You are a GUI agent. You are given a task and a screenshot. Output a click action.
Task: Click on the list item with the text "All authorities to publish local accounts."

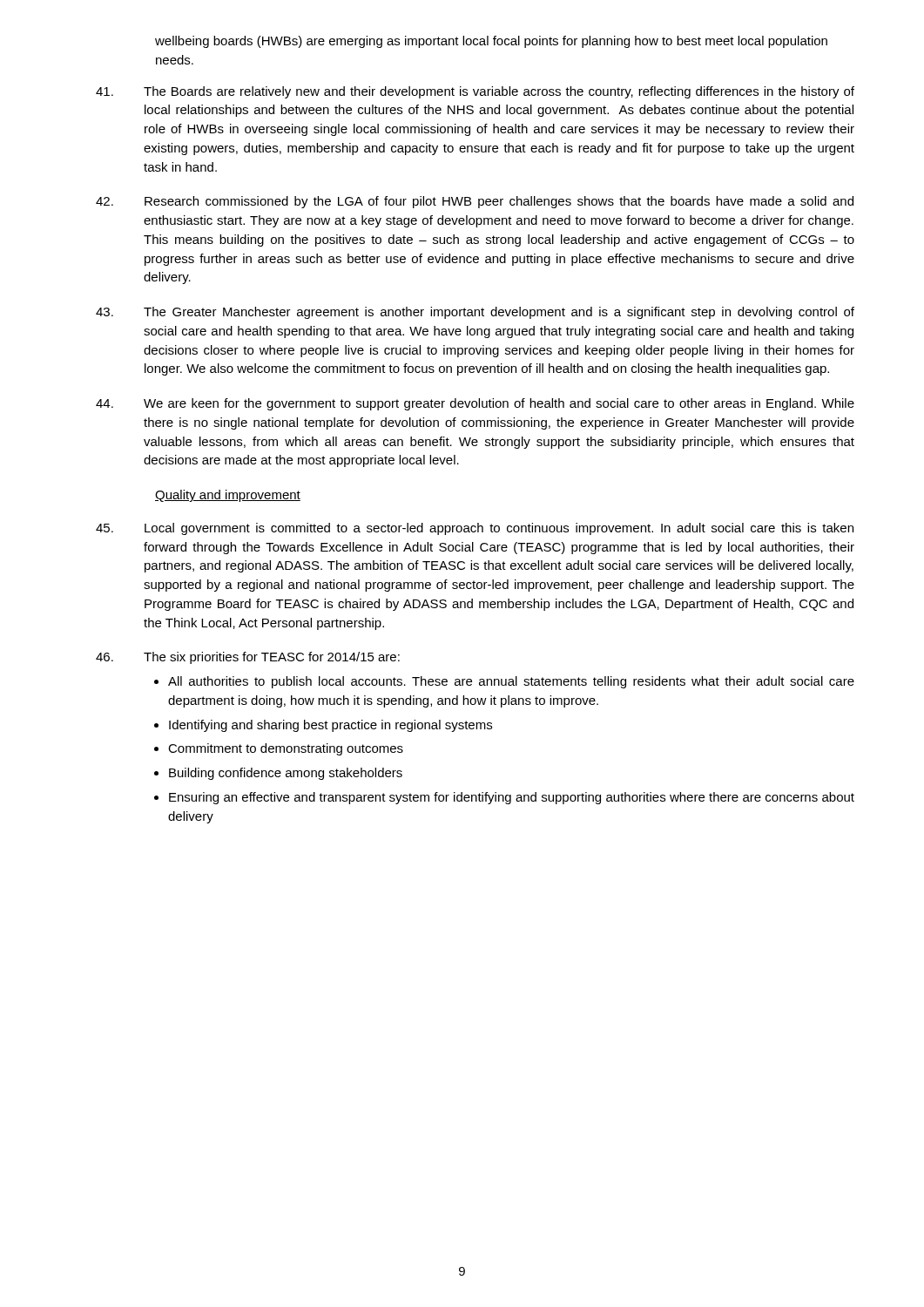click(x=511, y=690)
